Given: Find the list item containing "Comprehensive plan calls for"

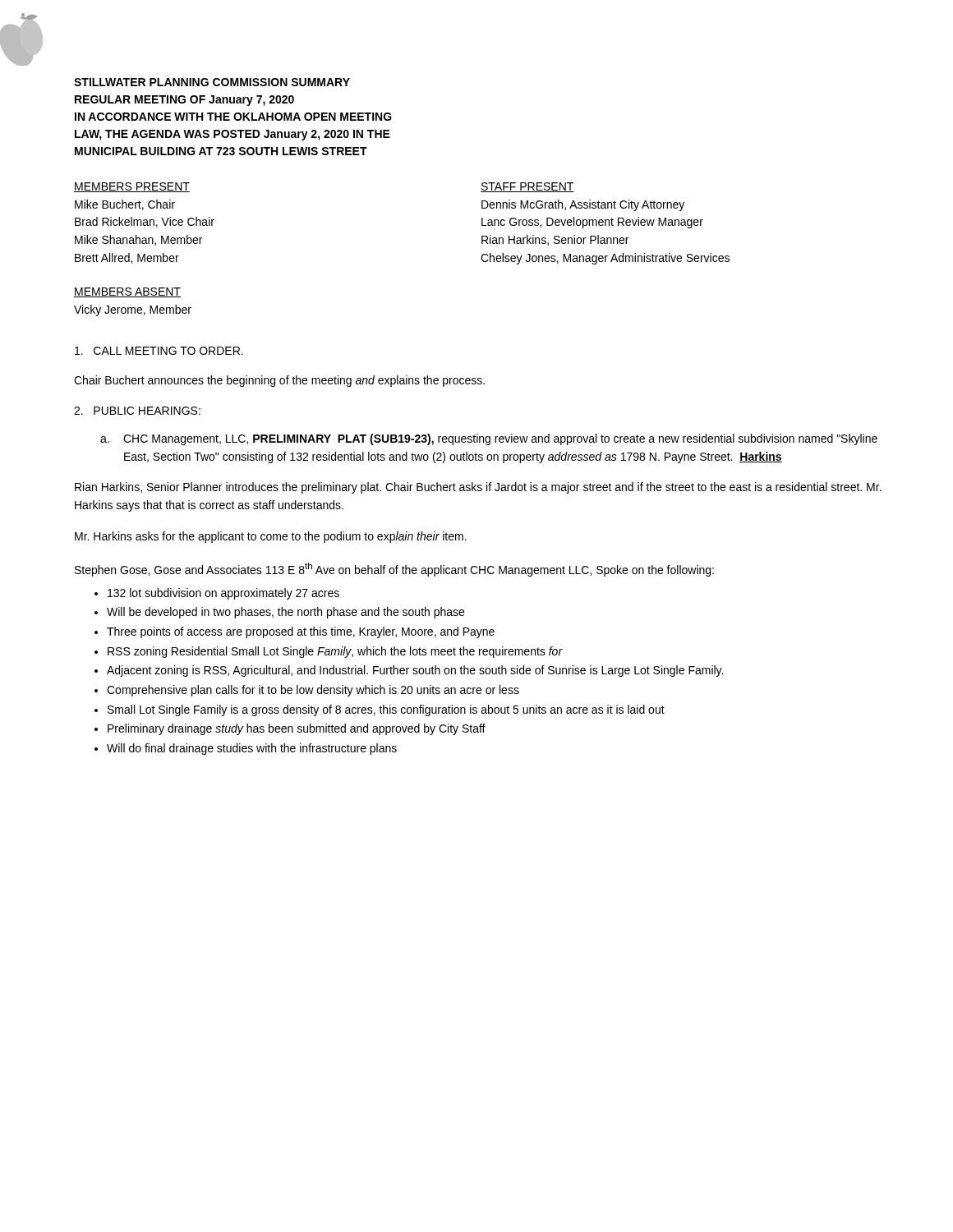Looking at the screenshot, I should [x=313, y=690].
